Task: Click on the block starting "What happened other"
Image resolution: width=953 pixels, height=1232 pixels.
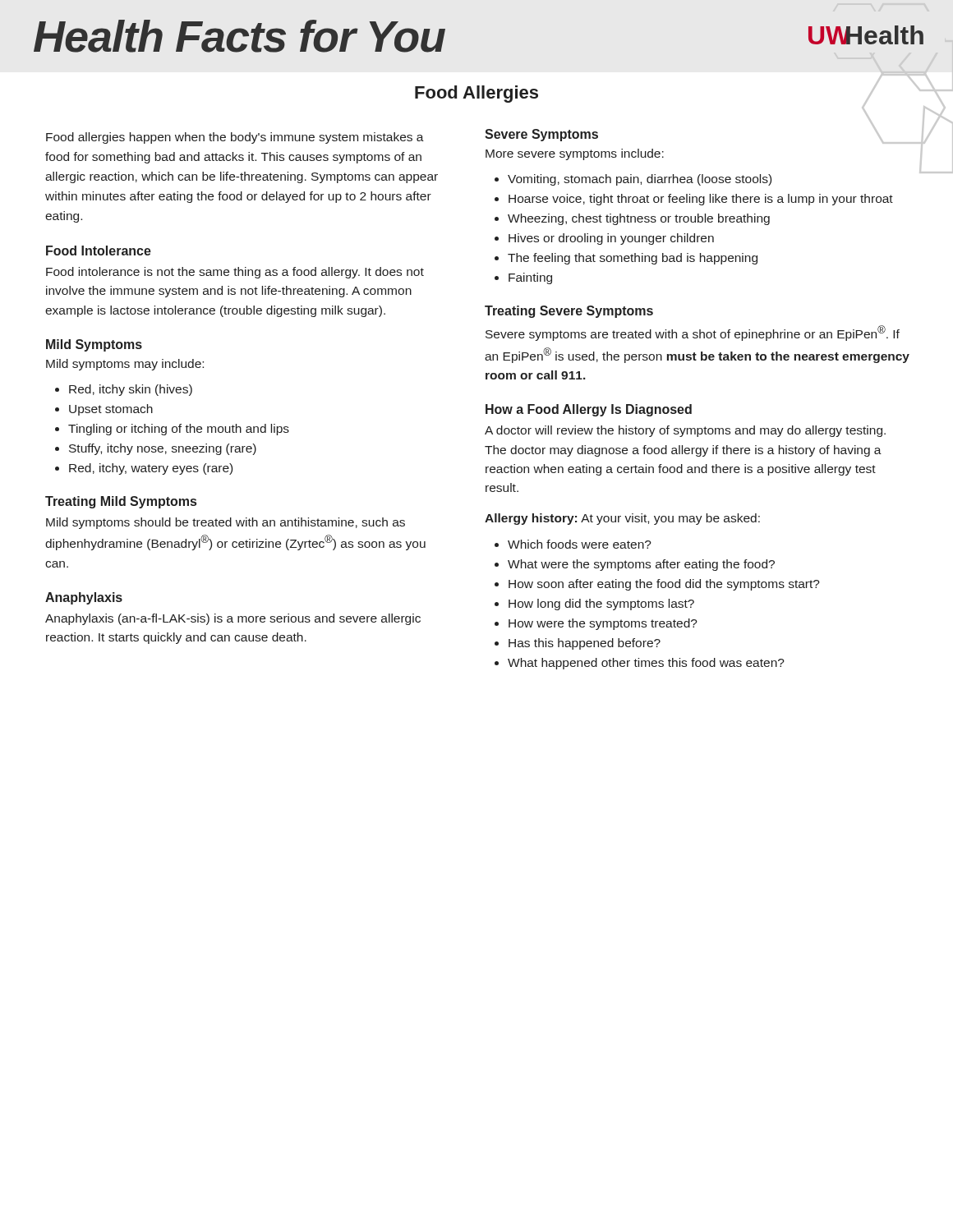Action: (646, 662)
